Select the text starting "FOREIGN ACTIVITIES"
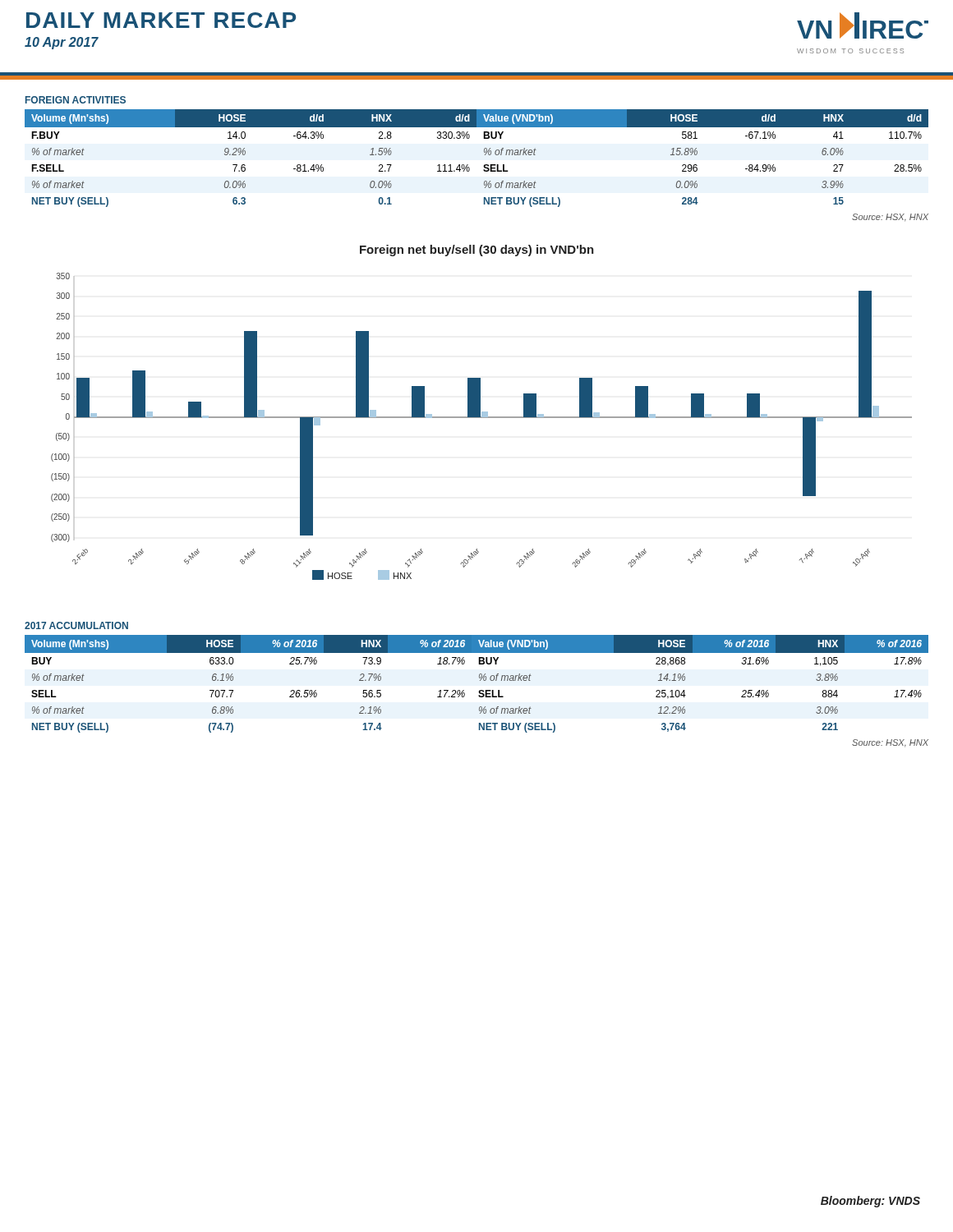 pos(75,100)
